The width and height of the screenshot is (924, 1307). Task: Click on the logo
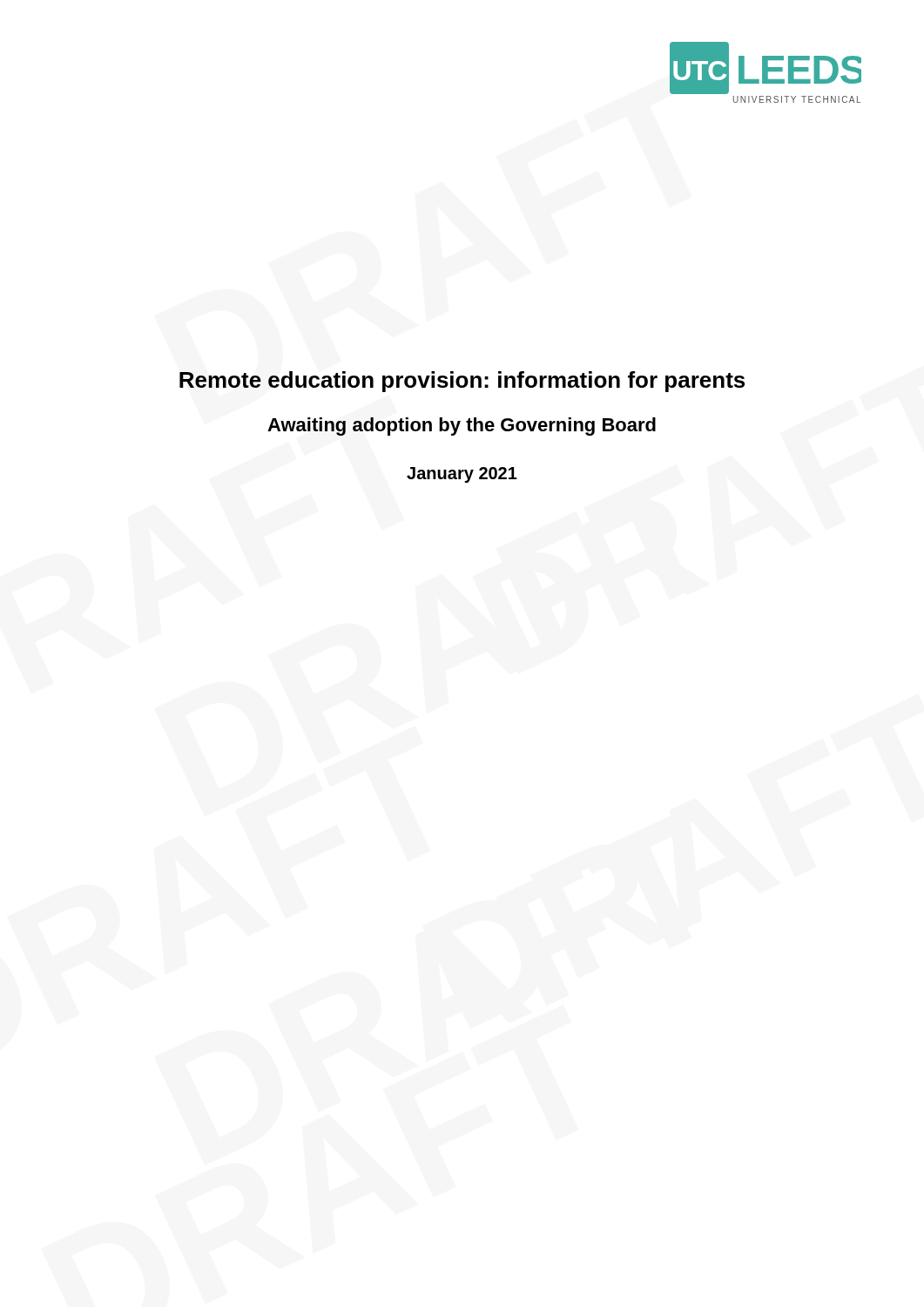(x=765, y=78)
